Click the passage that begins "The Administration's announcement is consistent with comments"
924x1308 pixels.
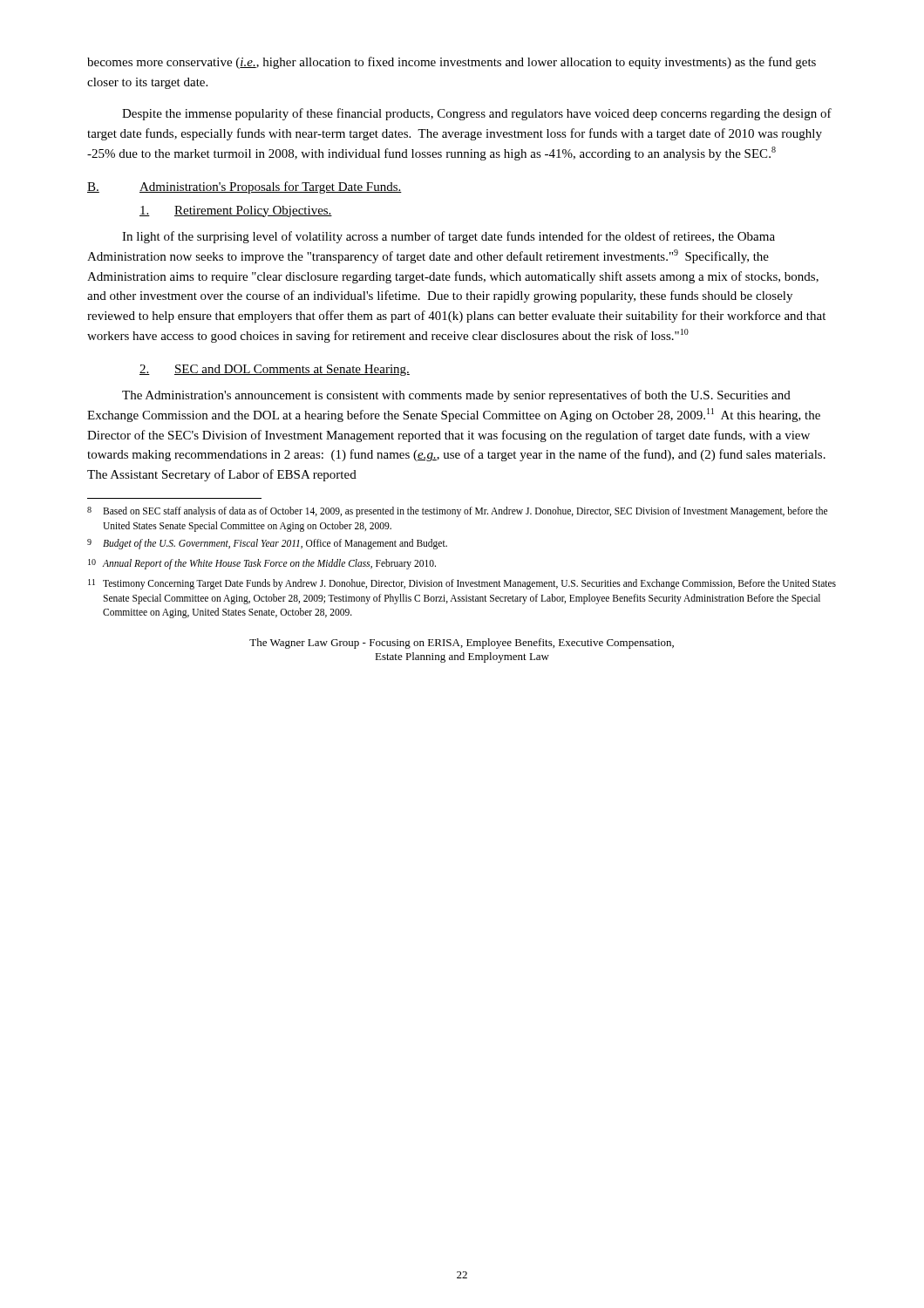point(462,434)
